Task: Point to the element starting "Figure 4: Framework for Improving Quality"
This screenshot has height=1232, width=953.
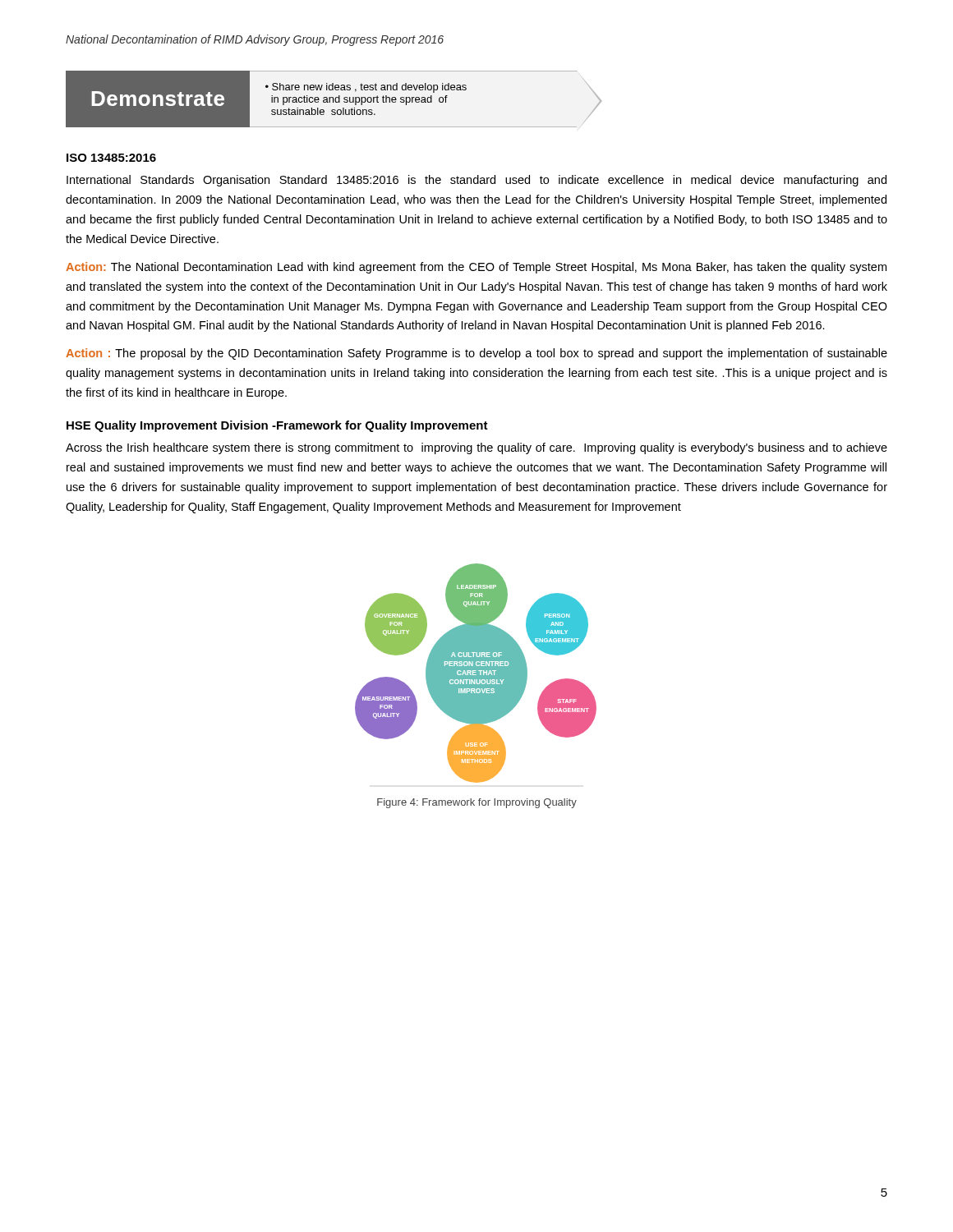Action: 476,802
